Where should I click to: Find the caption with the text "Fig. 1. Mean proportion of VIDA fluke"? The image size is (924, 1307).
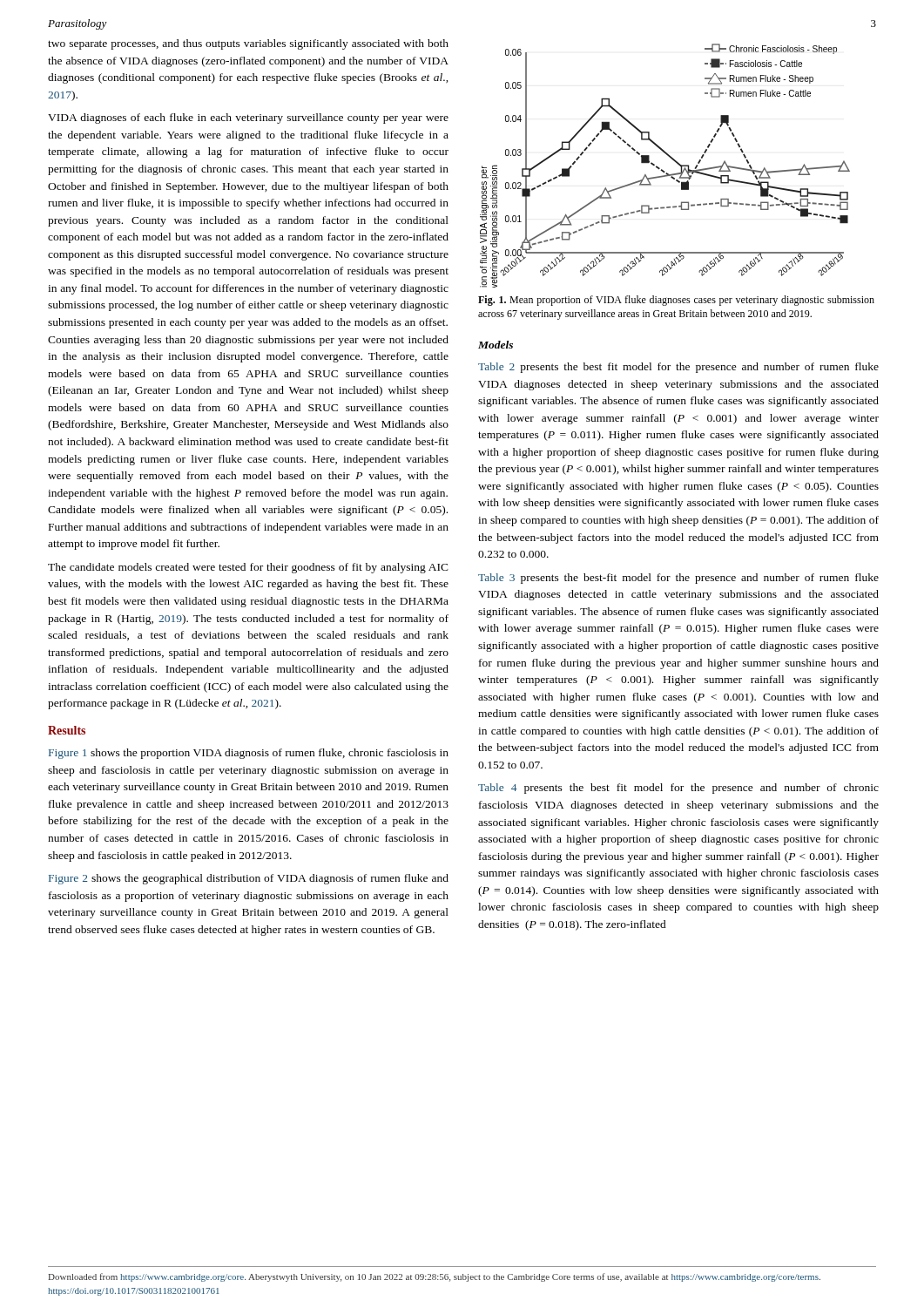tap(676, 307)
